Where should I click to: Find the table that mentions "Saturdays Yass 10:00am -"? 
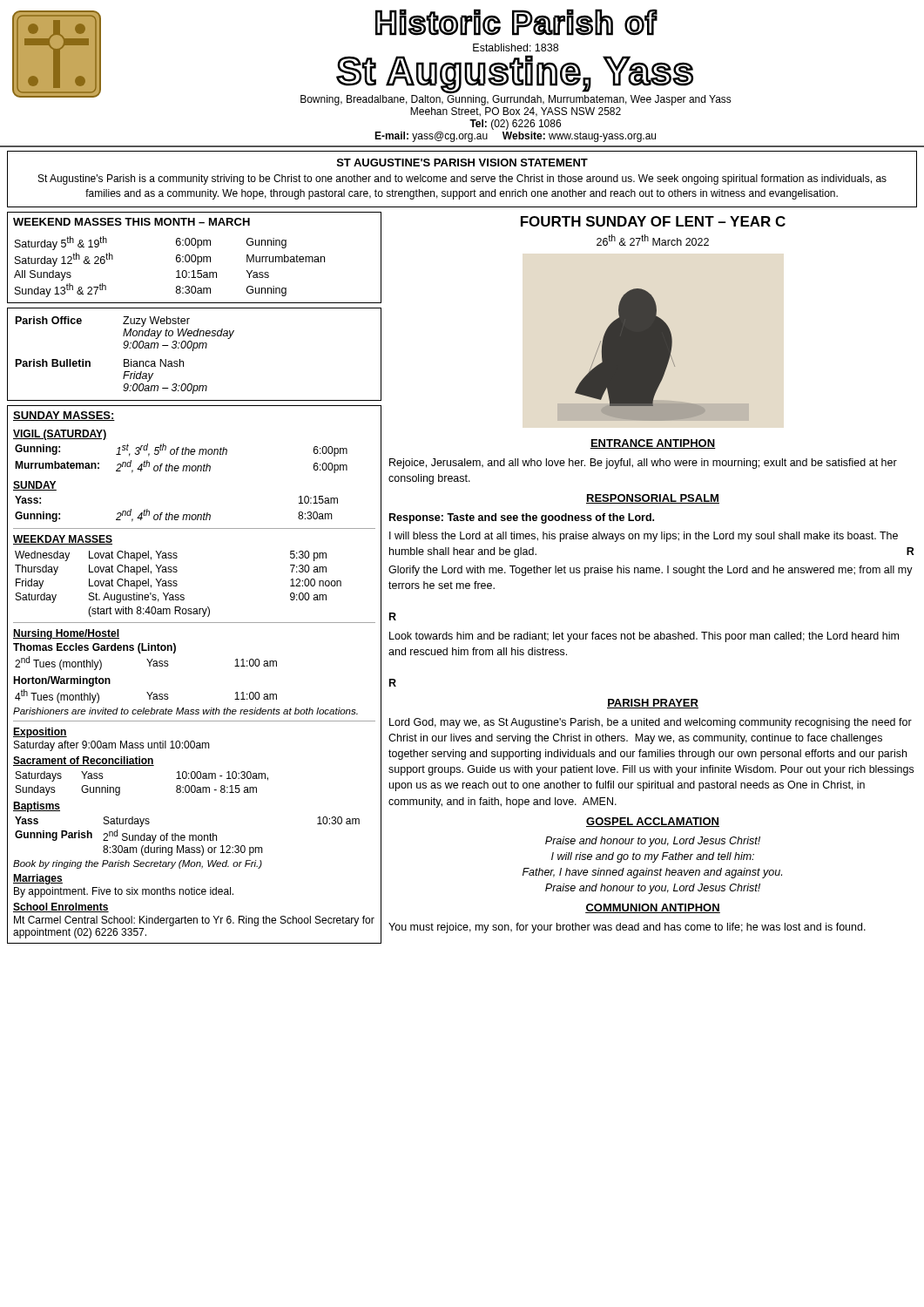pos(194,783)
